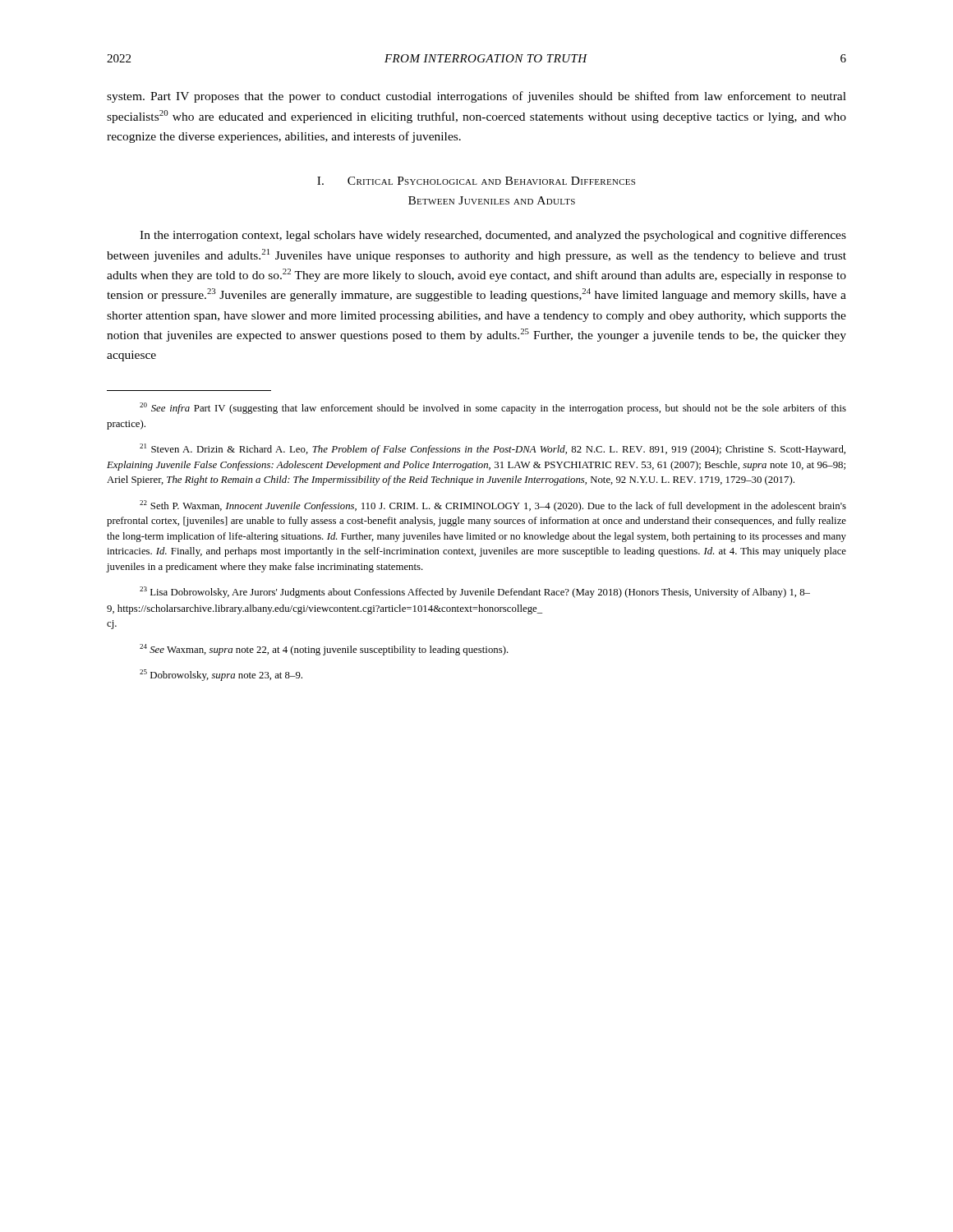953x1232 pixels.
Task: Click the passage that begins "20 See infra Part IV (suggesting"
Action: coord(476,416)
